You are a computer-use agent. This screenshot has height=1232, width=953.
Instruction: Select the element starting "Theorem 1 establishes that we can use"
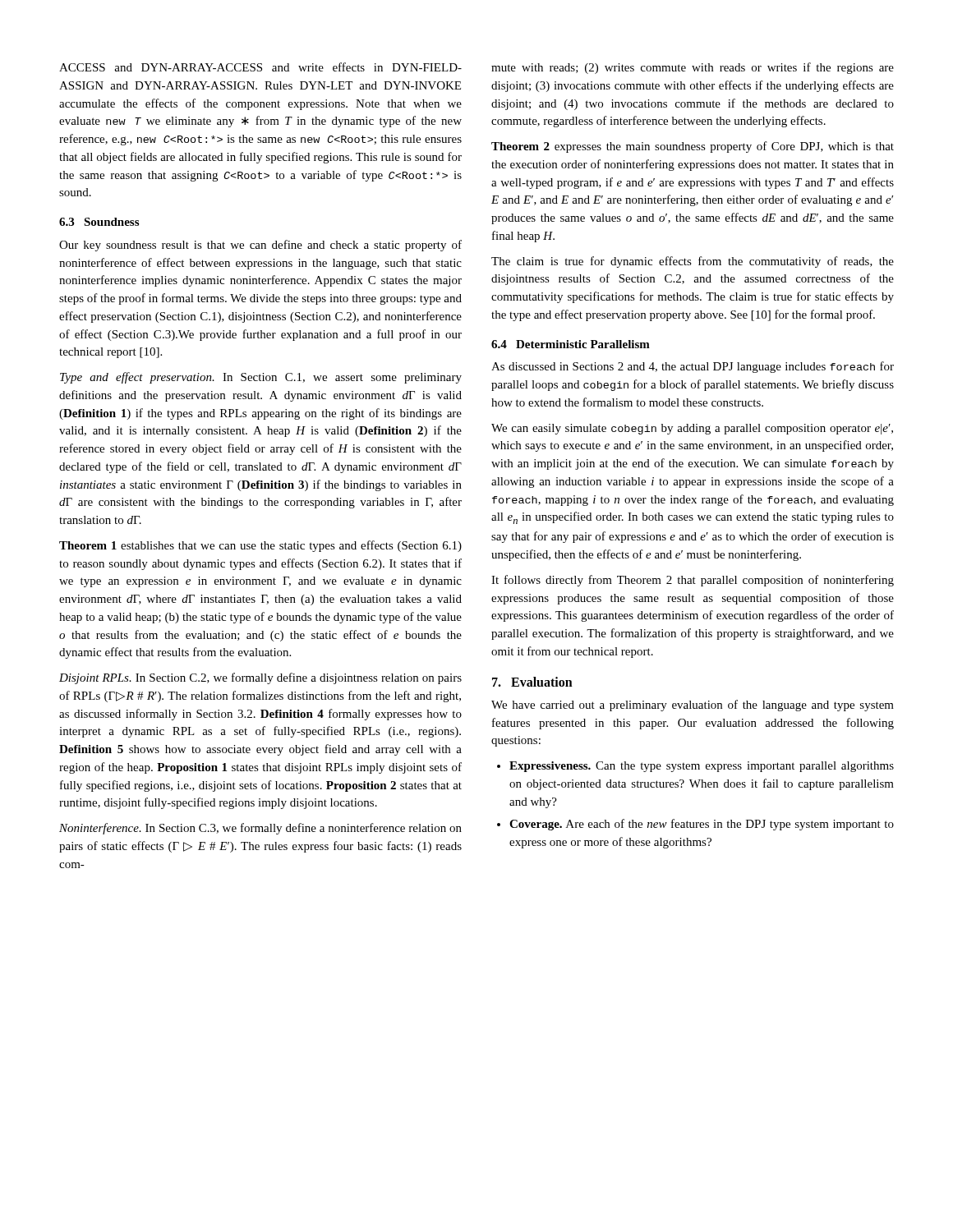point(260,599)
